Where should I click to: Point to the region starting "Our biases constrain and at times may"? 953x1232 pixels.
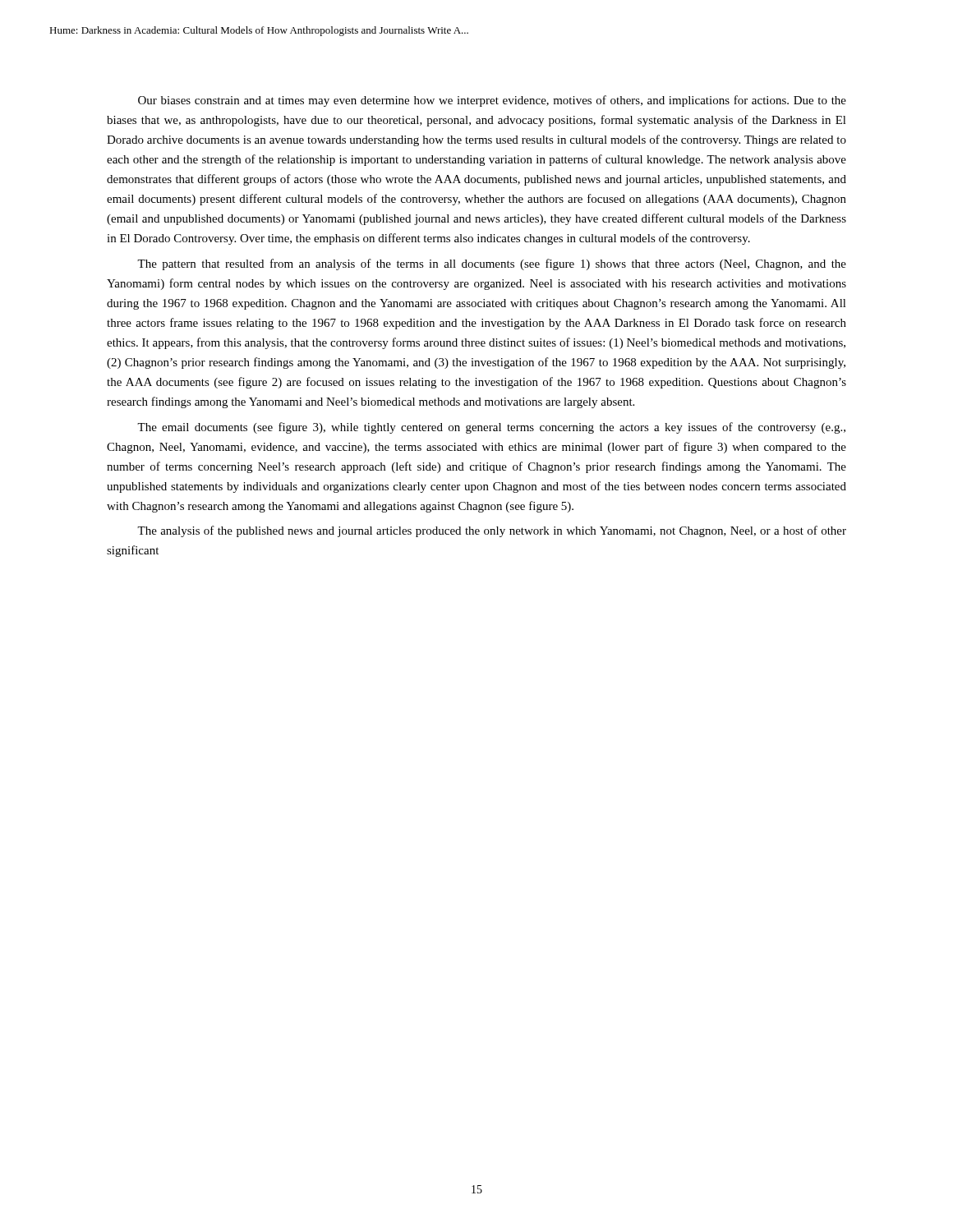point(476,325)
